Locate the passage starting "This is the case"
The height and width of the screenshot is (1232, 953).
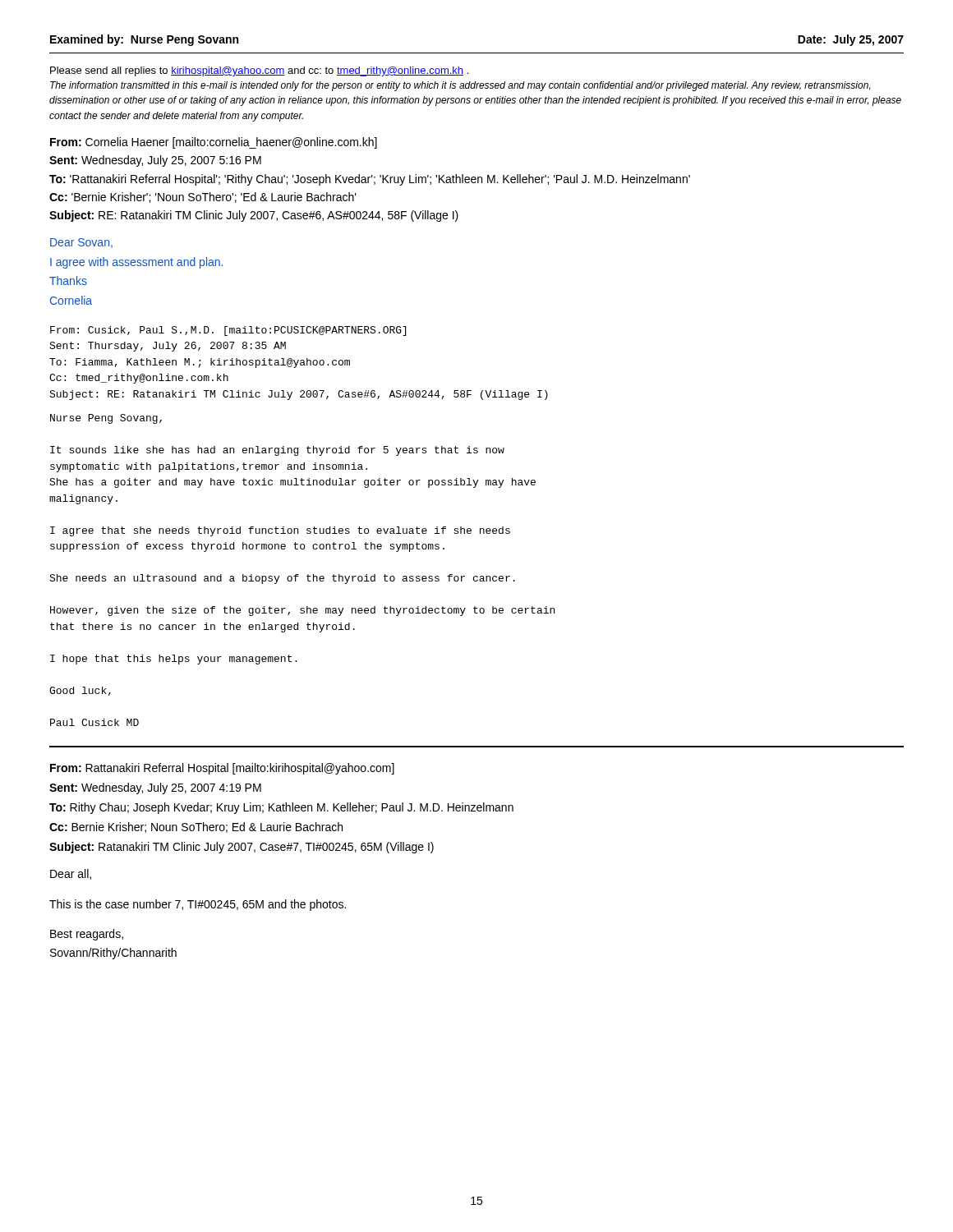pos(198,904)
